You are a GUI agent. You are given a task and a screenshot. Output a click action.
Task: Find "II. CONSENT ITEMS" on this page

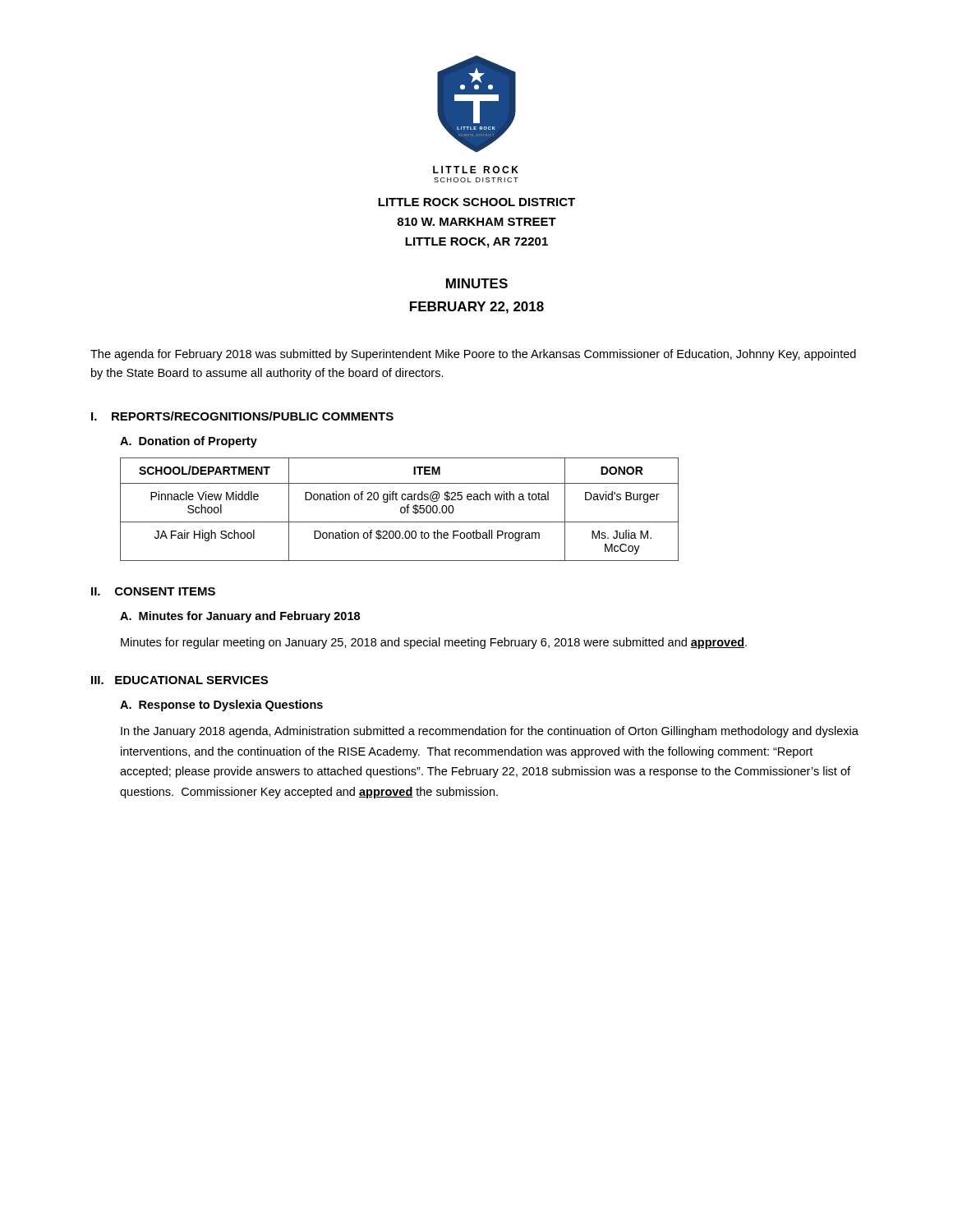[x=153, y=591]
